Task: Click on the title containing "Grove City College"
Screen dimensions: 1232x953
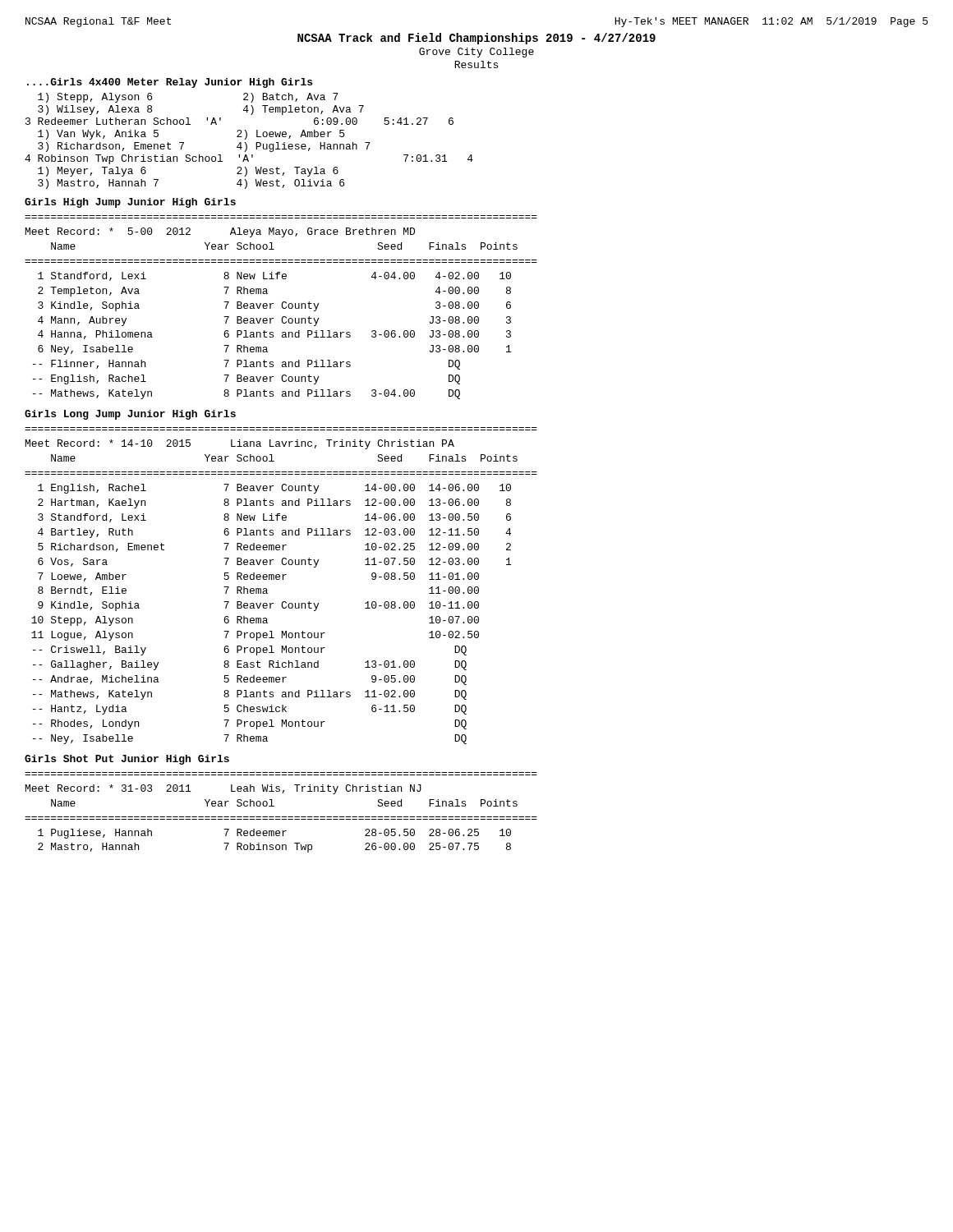Action: click(476, 52)
